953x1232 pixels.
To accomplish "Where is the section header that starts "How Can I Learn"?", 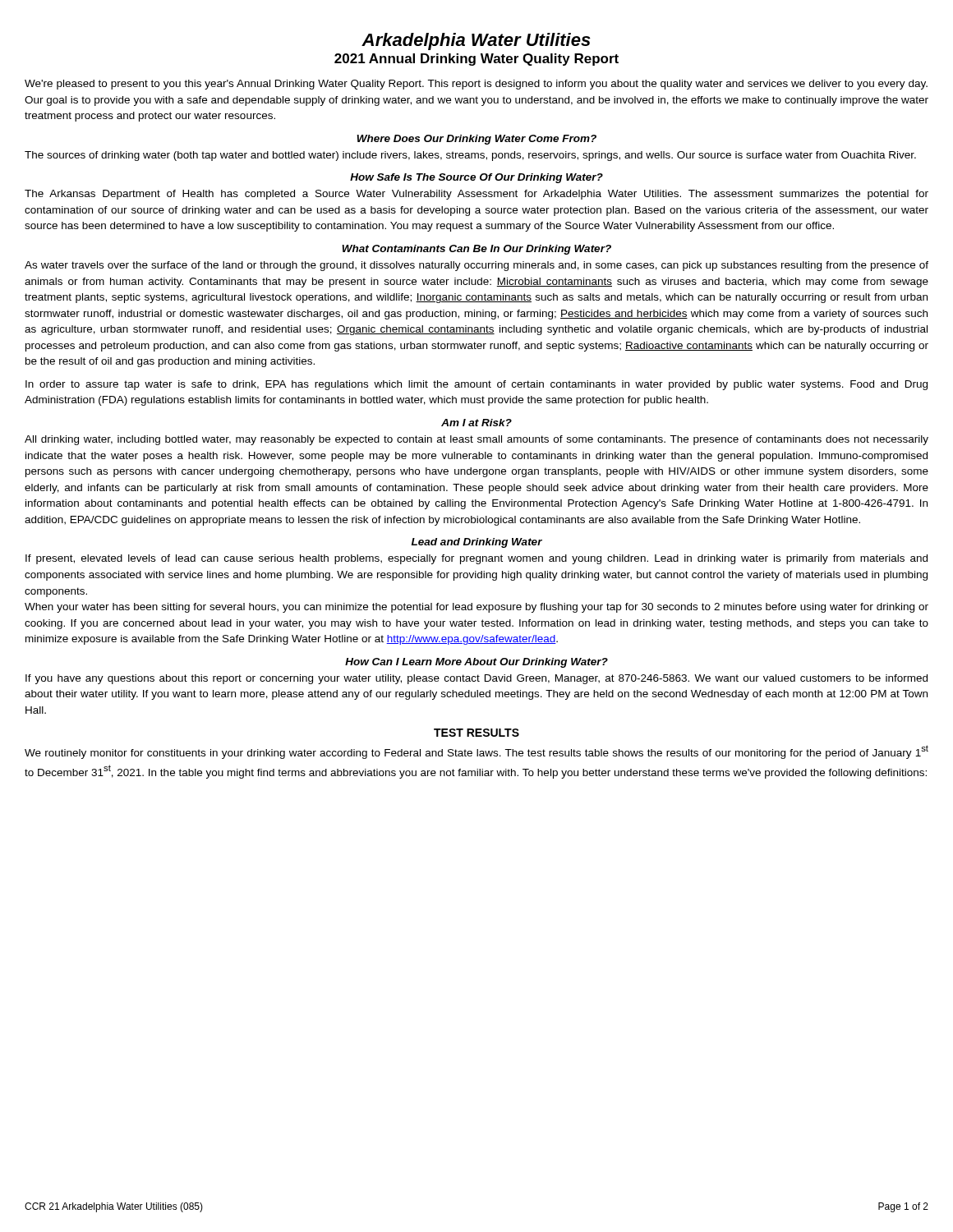I will 476,661.
